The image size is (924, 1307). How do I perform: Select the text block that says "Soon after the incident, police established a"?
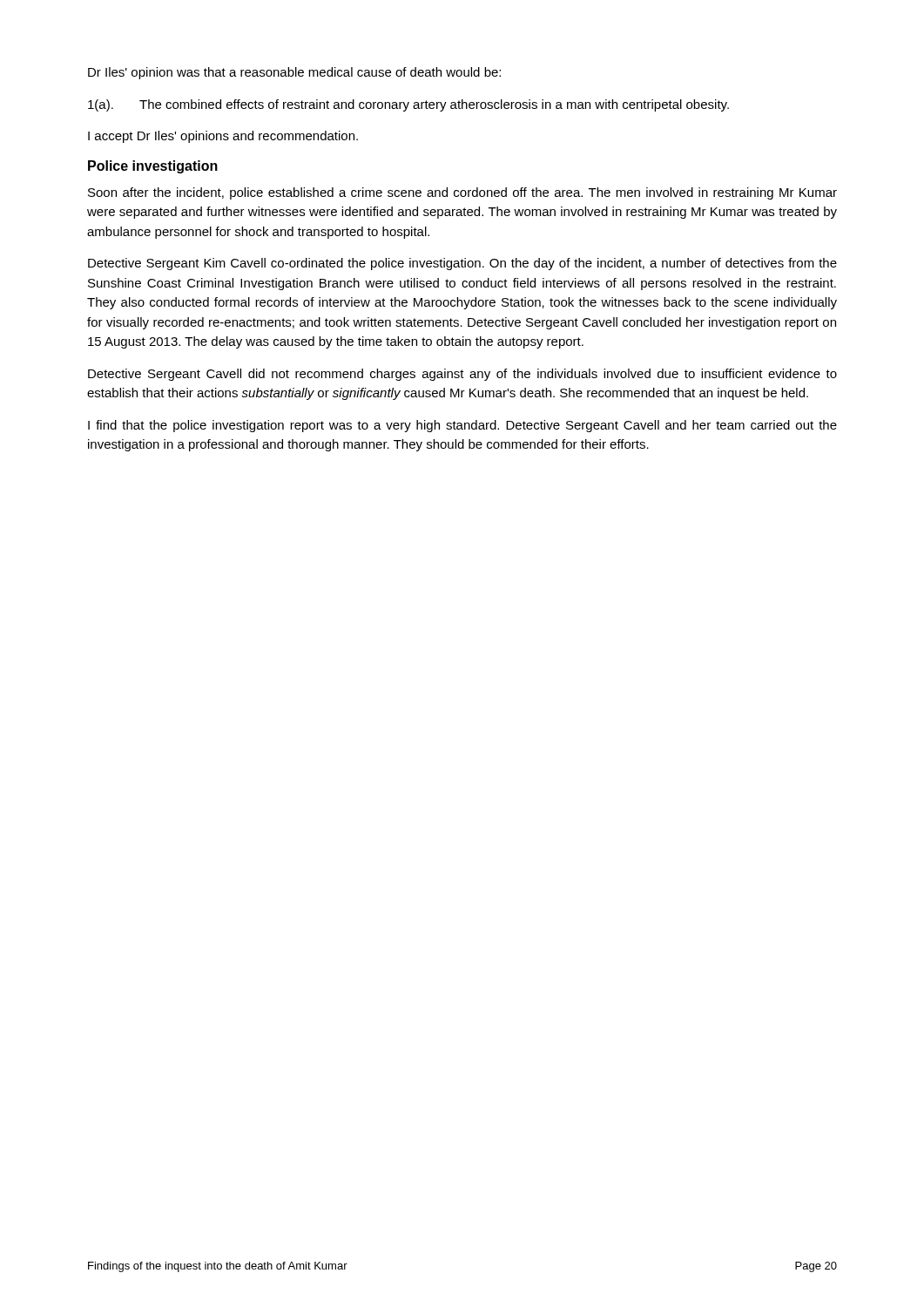pyautogui.click(x=462, y=211)
